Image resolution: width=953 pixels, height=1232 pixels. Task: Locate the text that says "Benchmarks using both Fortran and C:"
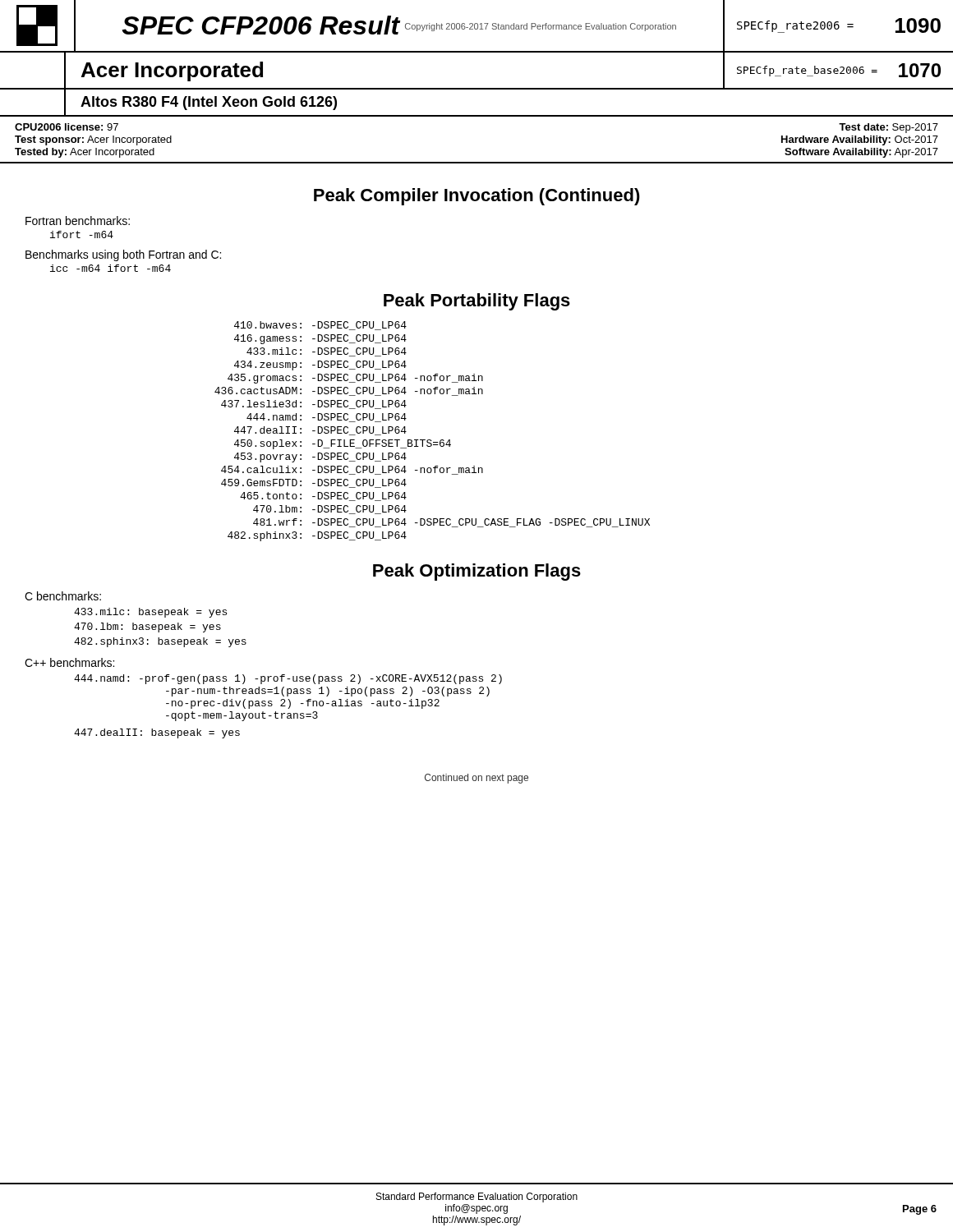tap(123, 255)
